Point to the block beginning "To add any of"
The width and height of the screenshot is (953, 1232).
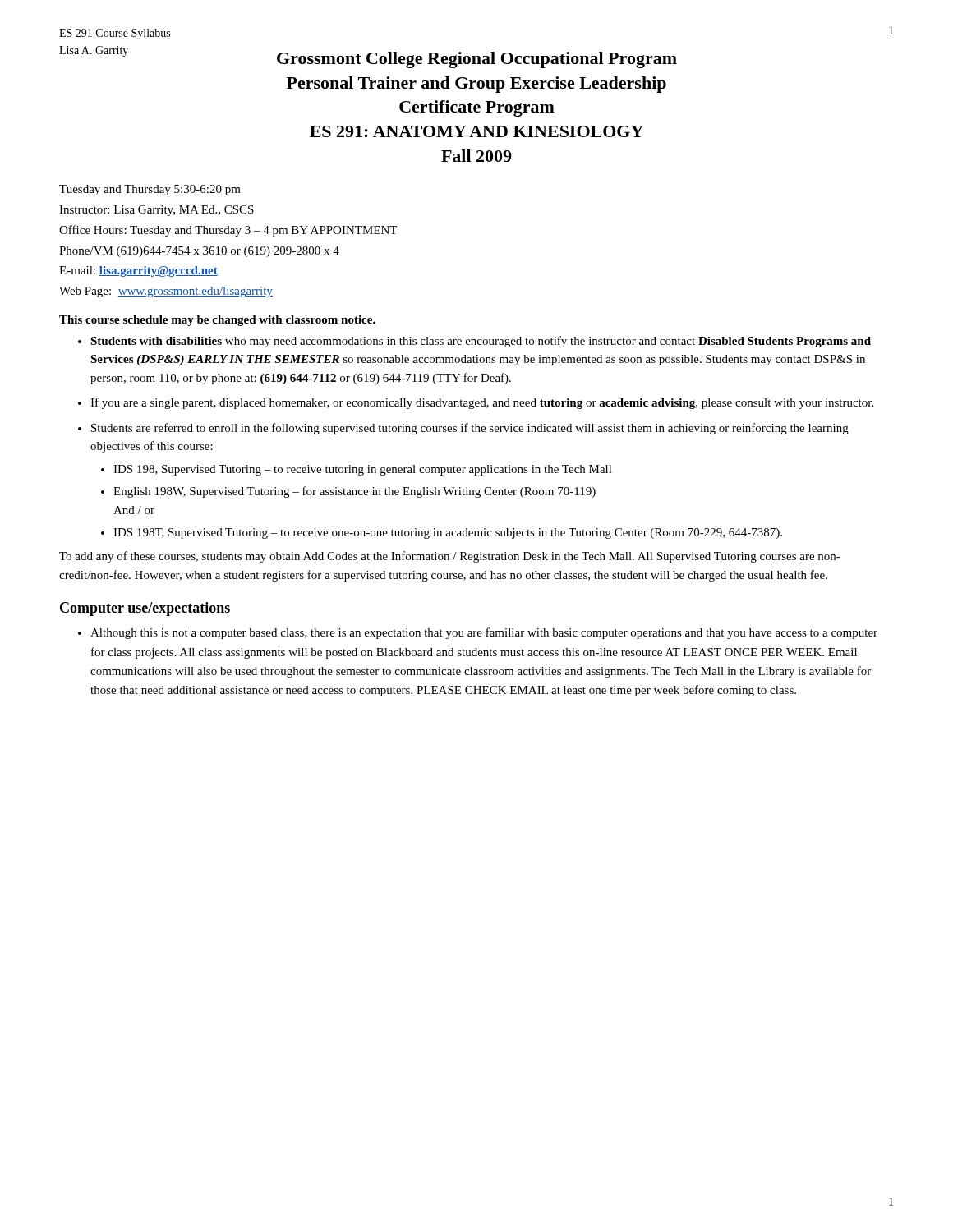coord(450,566)
